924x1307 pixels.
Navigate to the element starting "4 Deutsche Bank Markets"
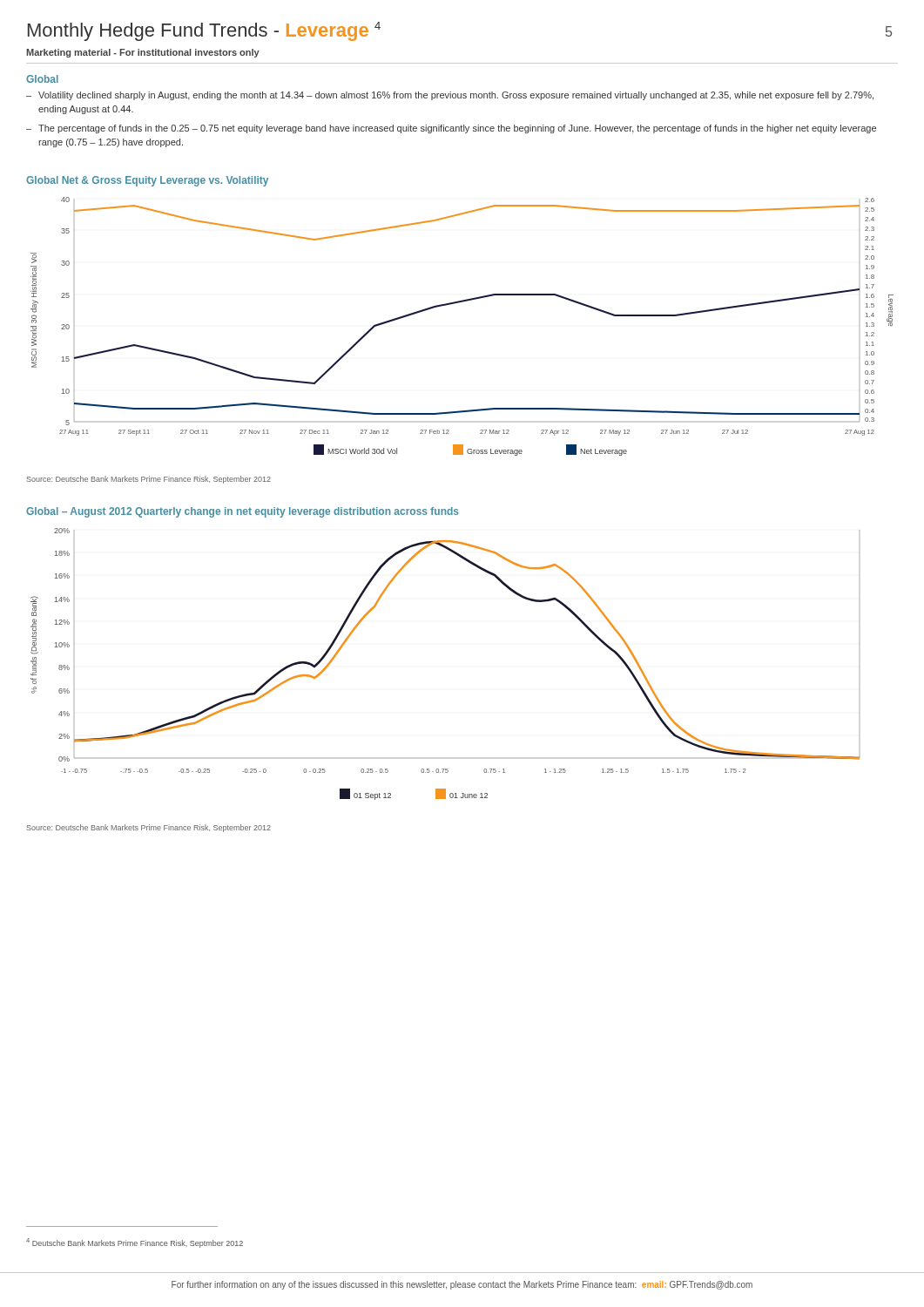point(135,1242)
